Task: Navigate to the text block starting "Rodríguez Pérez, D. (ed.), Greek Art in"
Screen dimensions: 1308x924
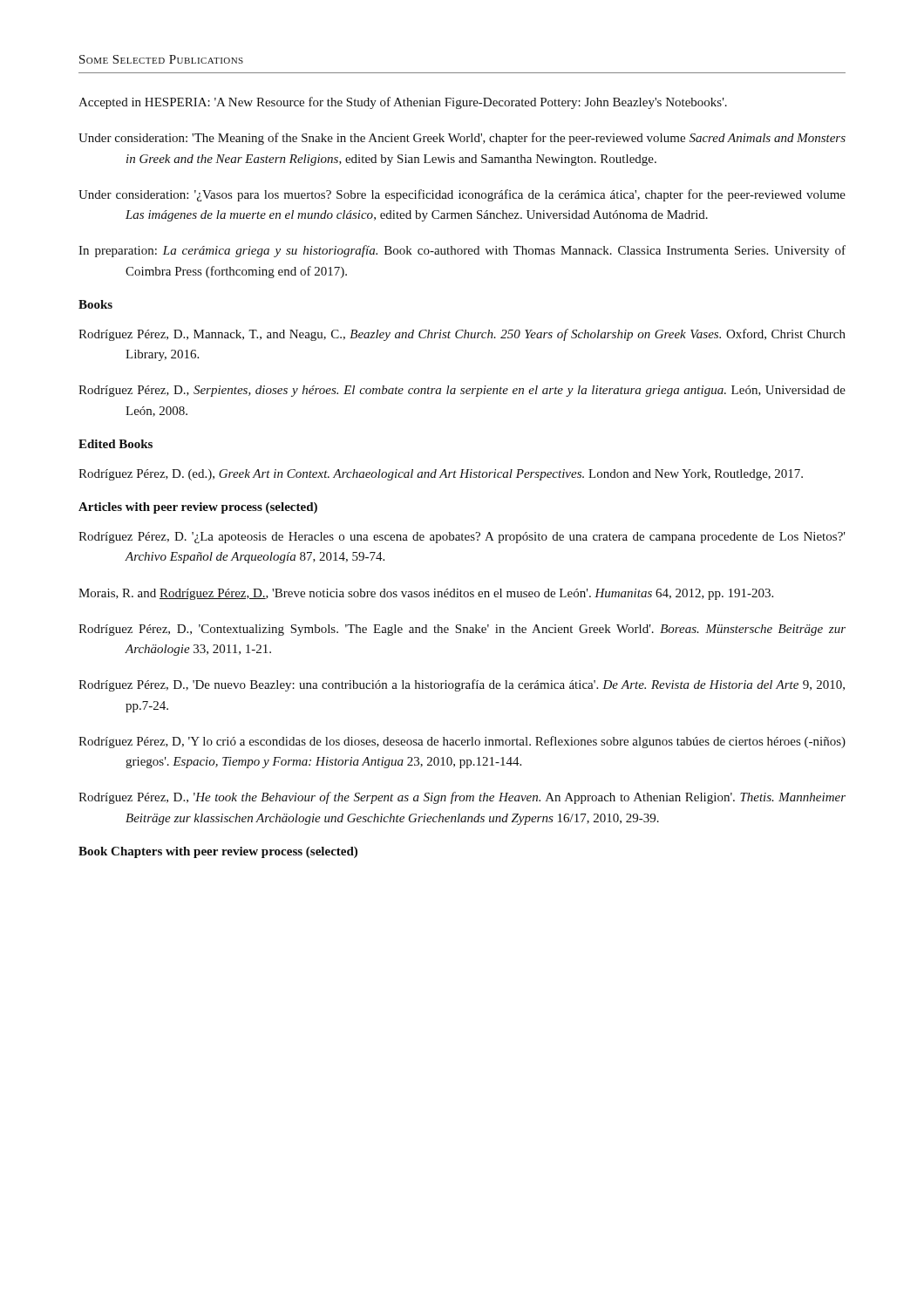Action: (441, 473)
